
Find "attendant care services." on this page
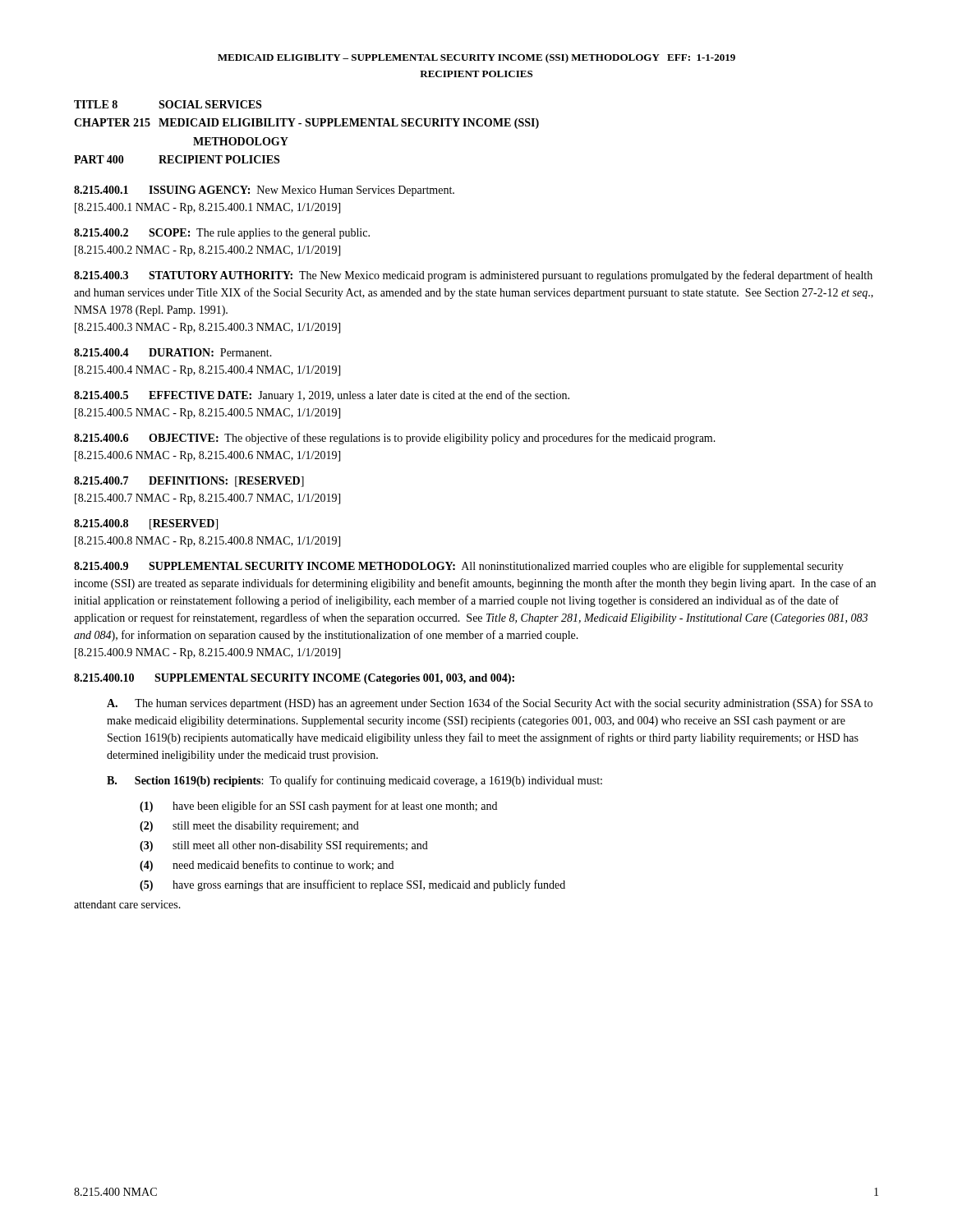(x=127, y=904)
